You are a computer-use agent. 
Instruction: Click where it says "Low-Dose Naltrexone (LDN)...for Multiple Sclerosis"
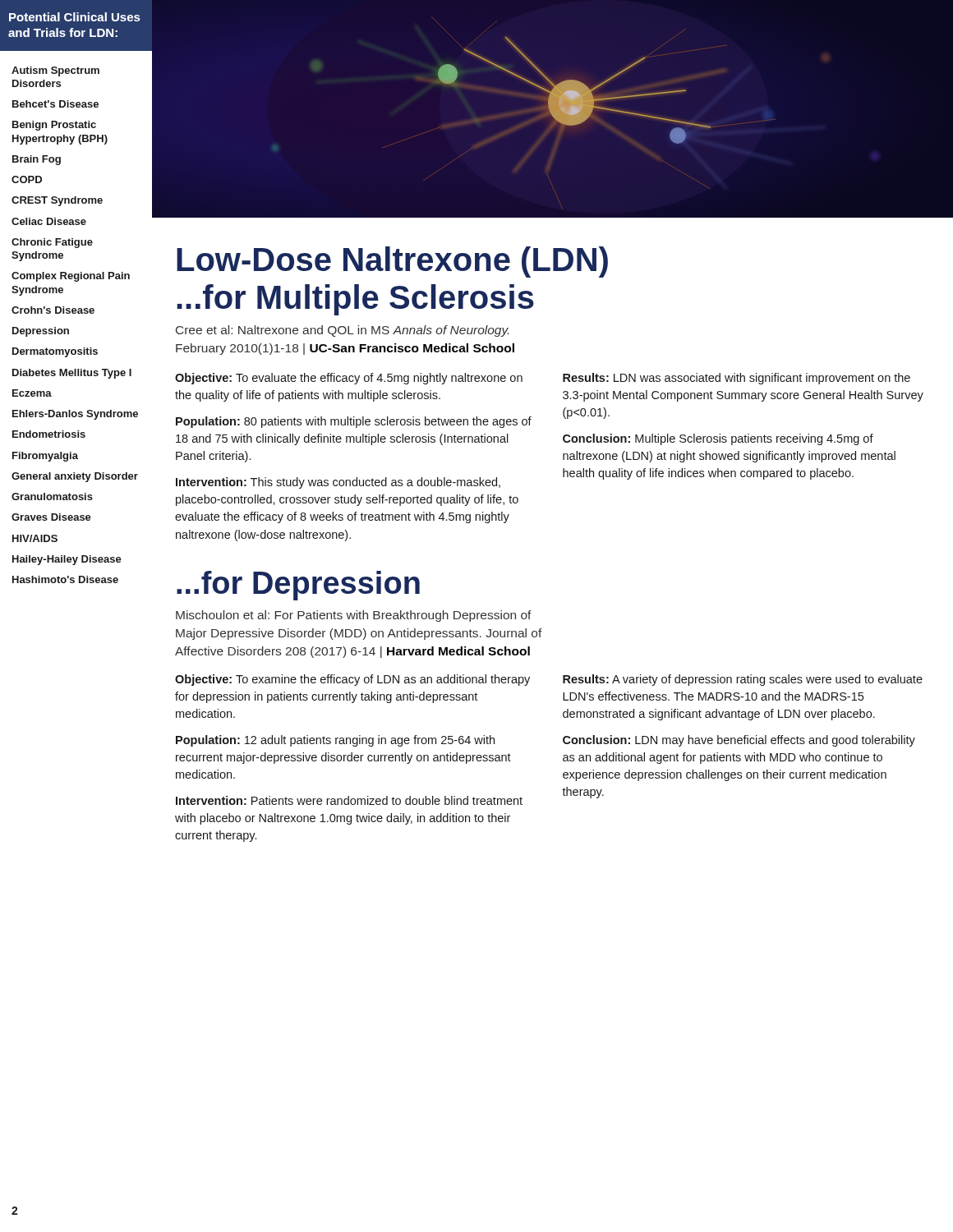pyautogui.click(x=392, y=278)
